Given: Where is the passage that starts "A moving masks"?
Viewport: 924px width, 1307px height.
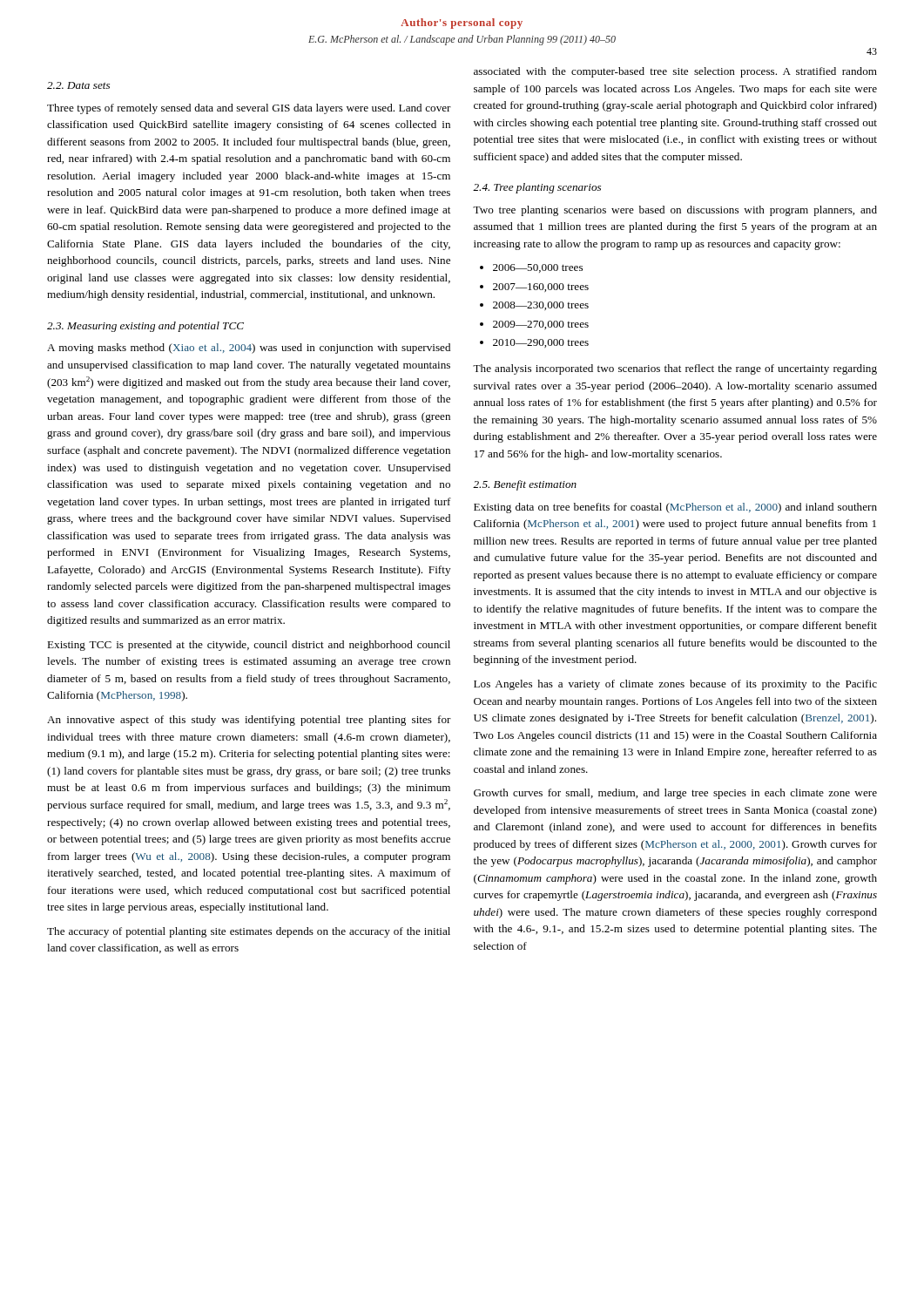Looking at the screenshot, I should pos(249,484).
